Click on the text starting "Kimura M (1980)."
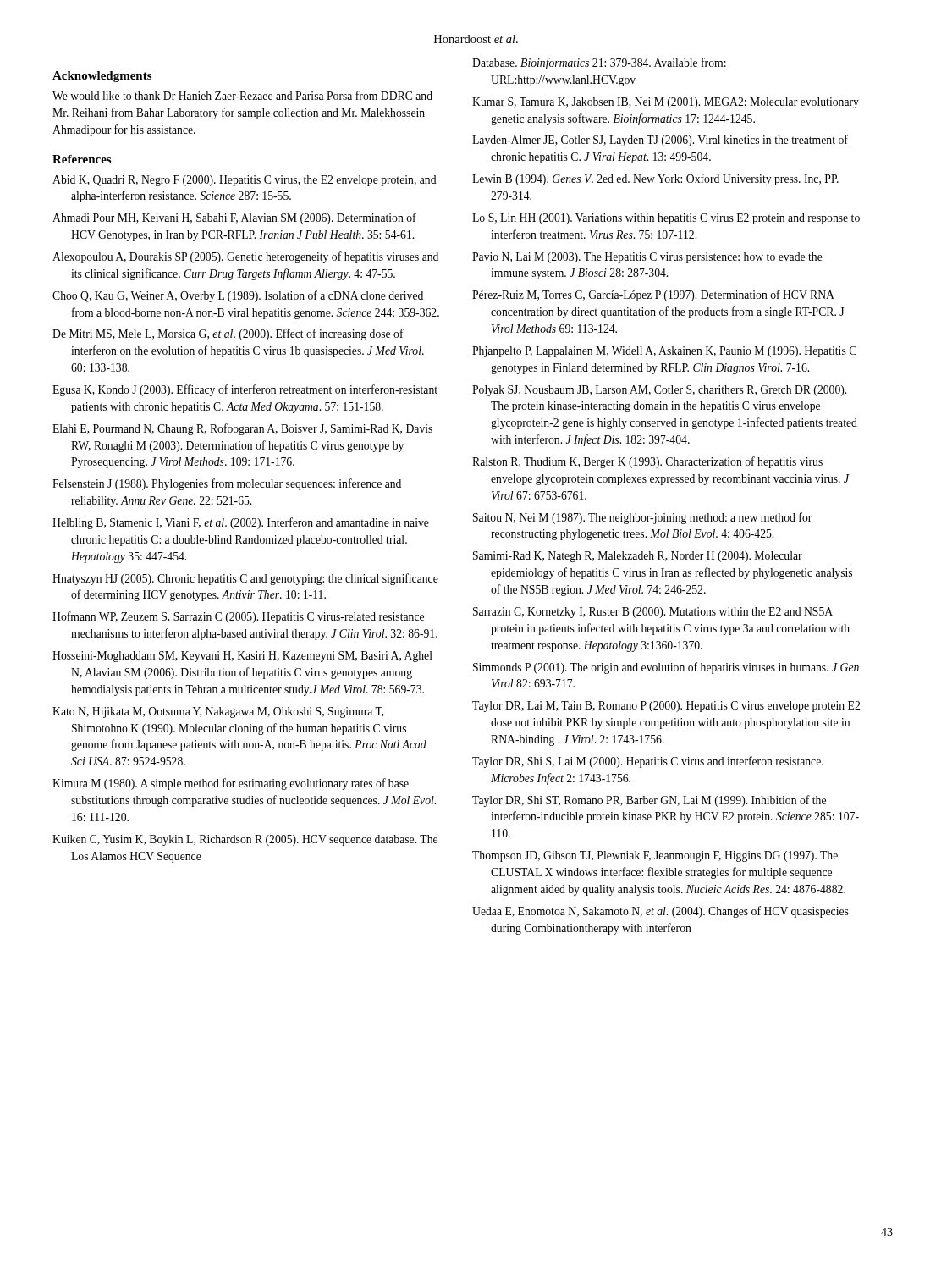 [x=245, y=800]
